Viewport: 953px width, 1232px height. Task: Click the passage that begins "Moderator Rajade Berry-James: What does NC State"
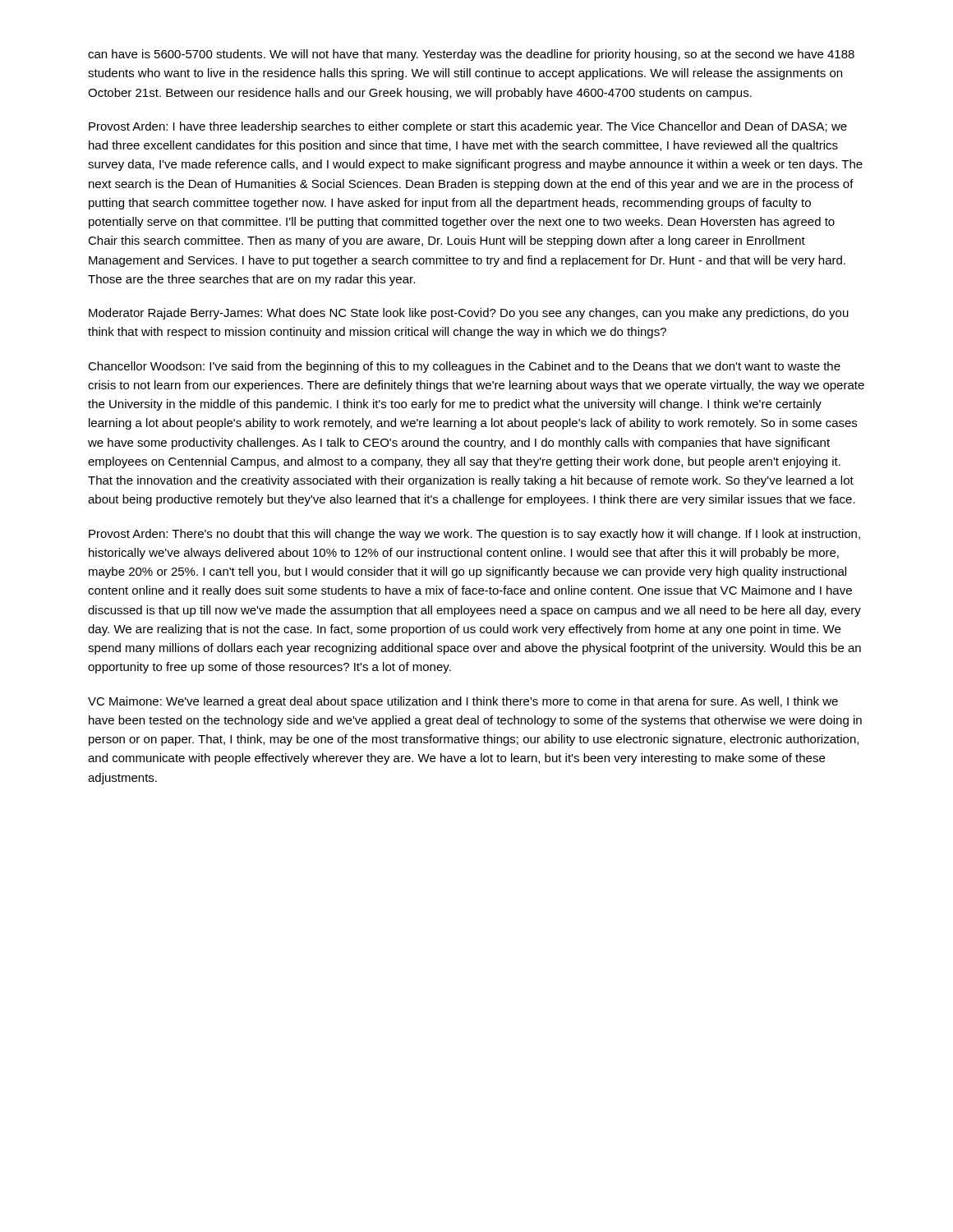point(468,322)
